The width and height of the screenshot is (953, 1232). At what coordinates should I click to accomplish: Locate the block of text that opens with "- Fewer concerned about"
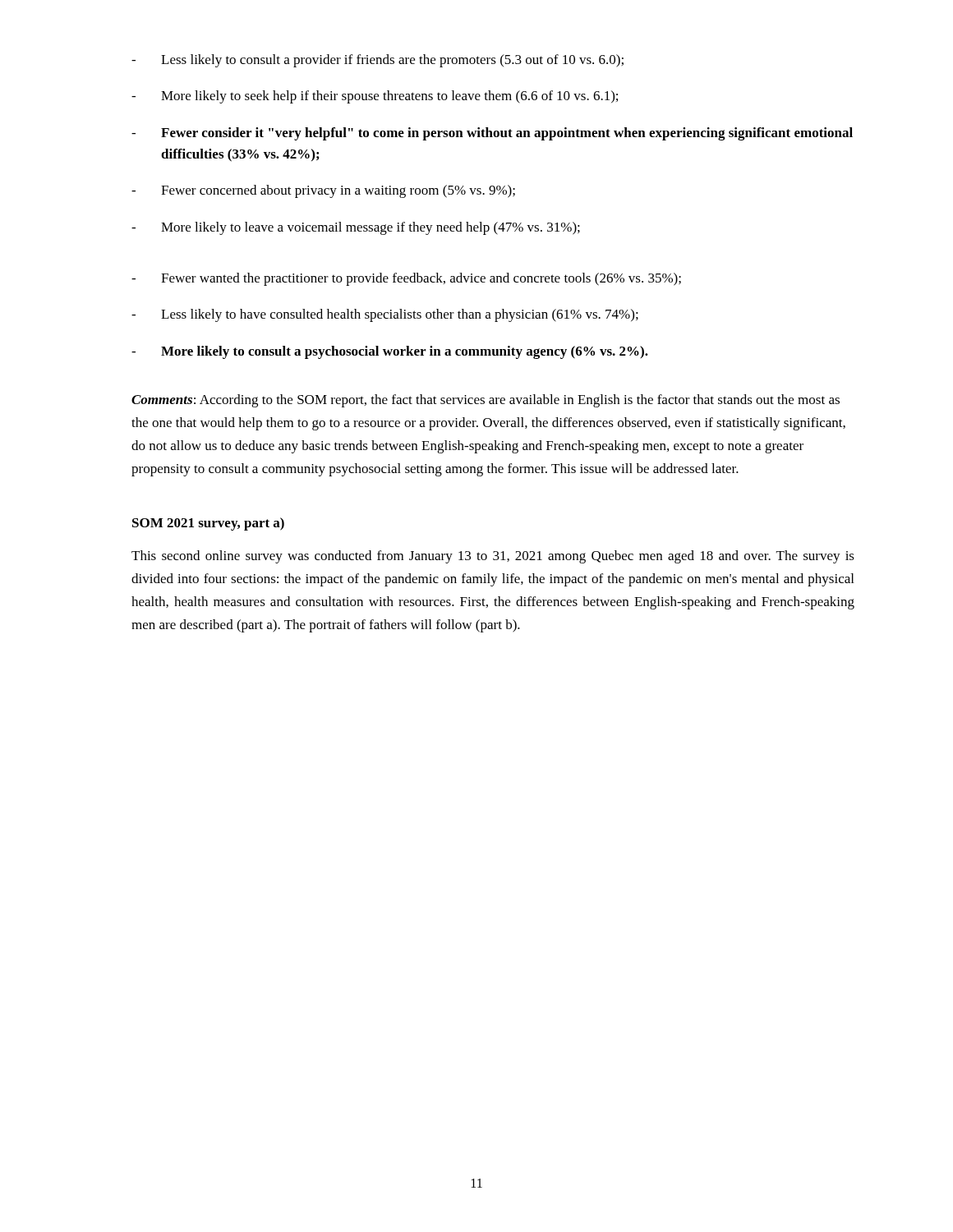493,191
